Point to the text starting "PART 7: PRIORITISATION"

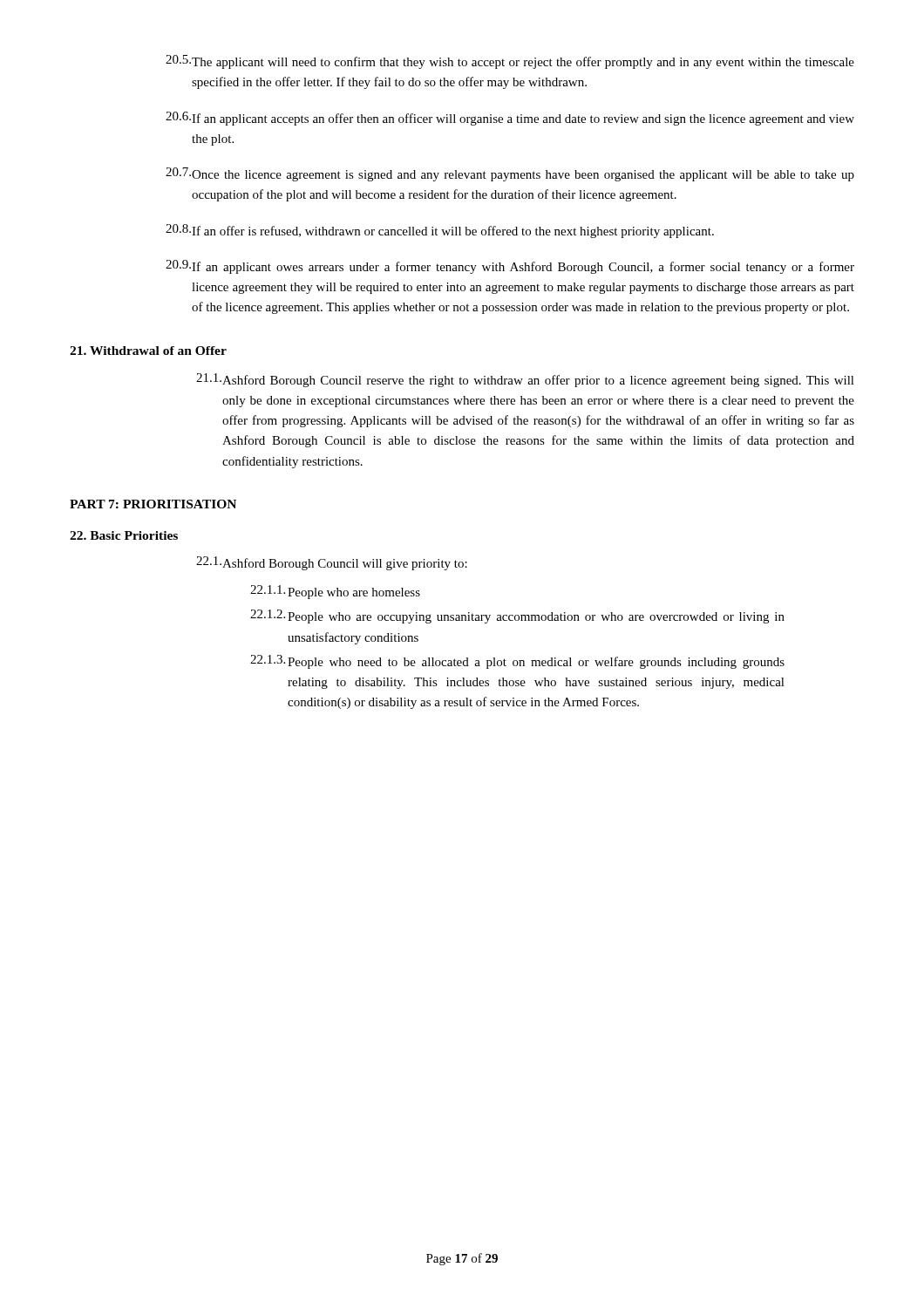[x=153, y=503]
